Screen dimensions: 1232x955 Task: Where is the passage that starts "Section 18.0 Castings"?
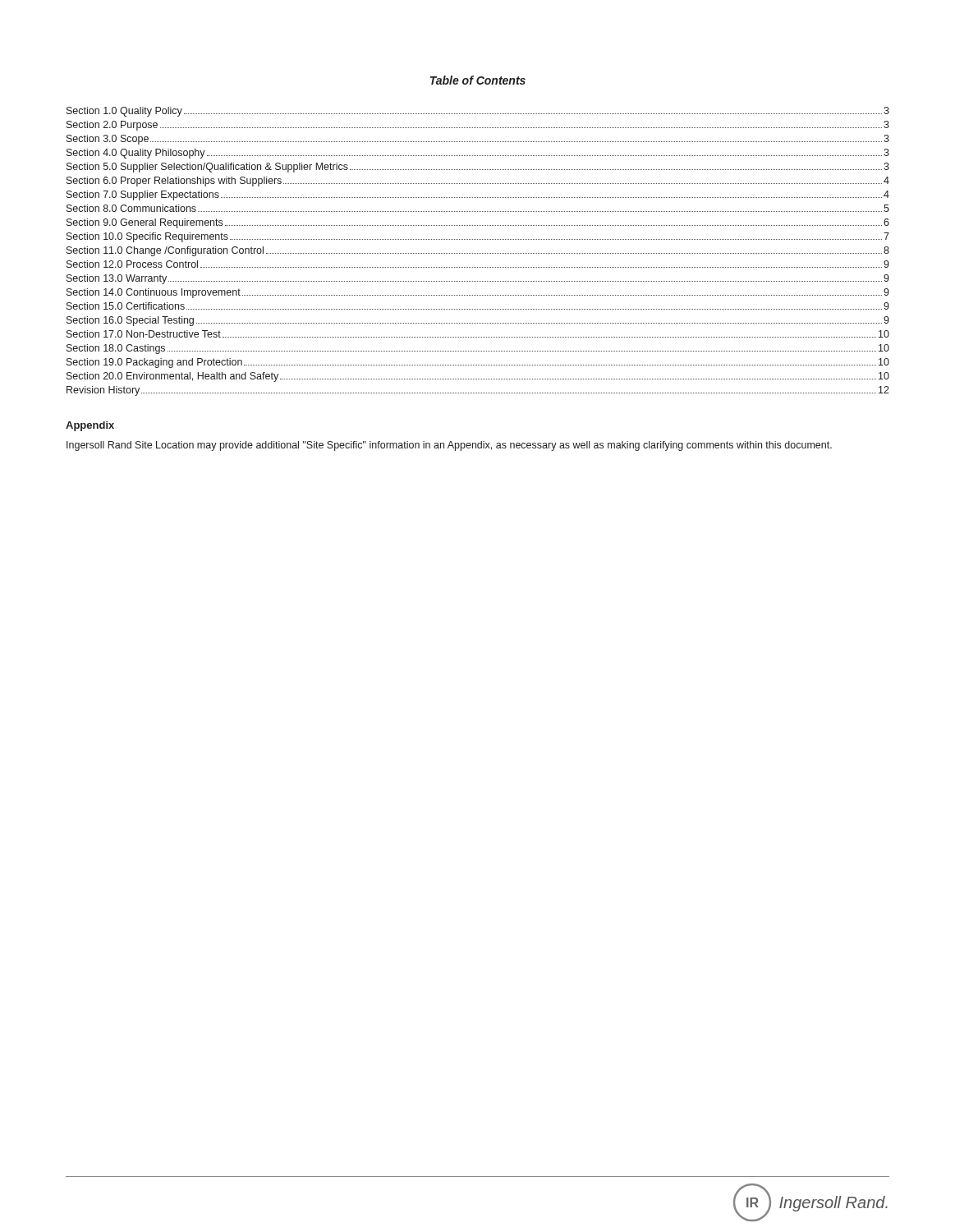pyautogui.click(x=478, y=348)
